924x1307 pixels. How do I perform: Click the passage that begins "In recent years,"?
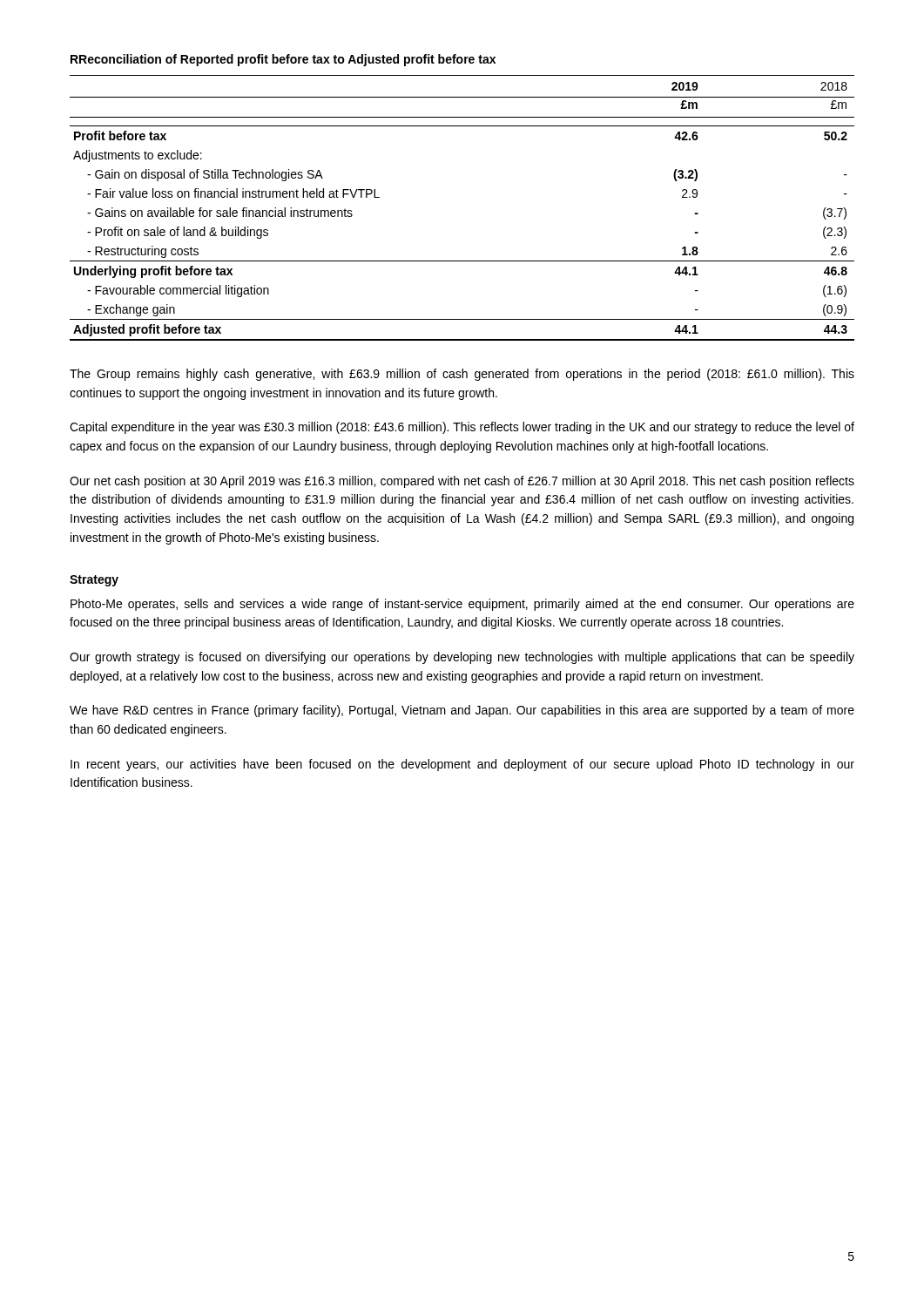coord(462,773)
